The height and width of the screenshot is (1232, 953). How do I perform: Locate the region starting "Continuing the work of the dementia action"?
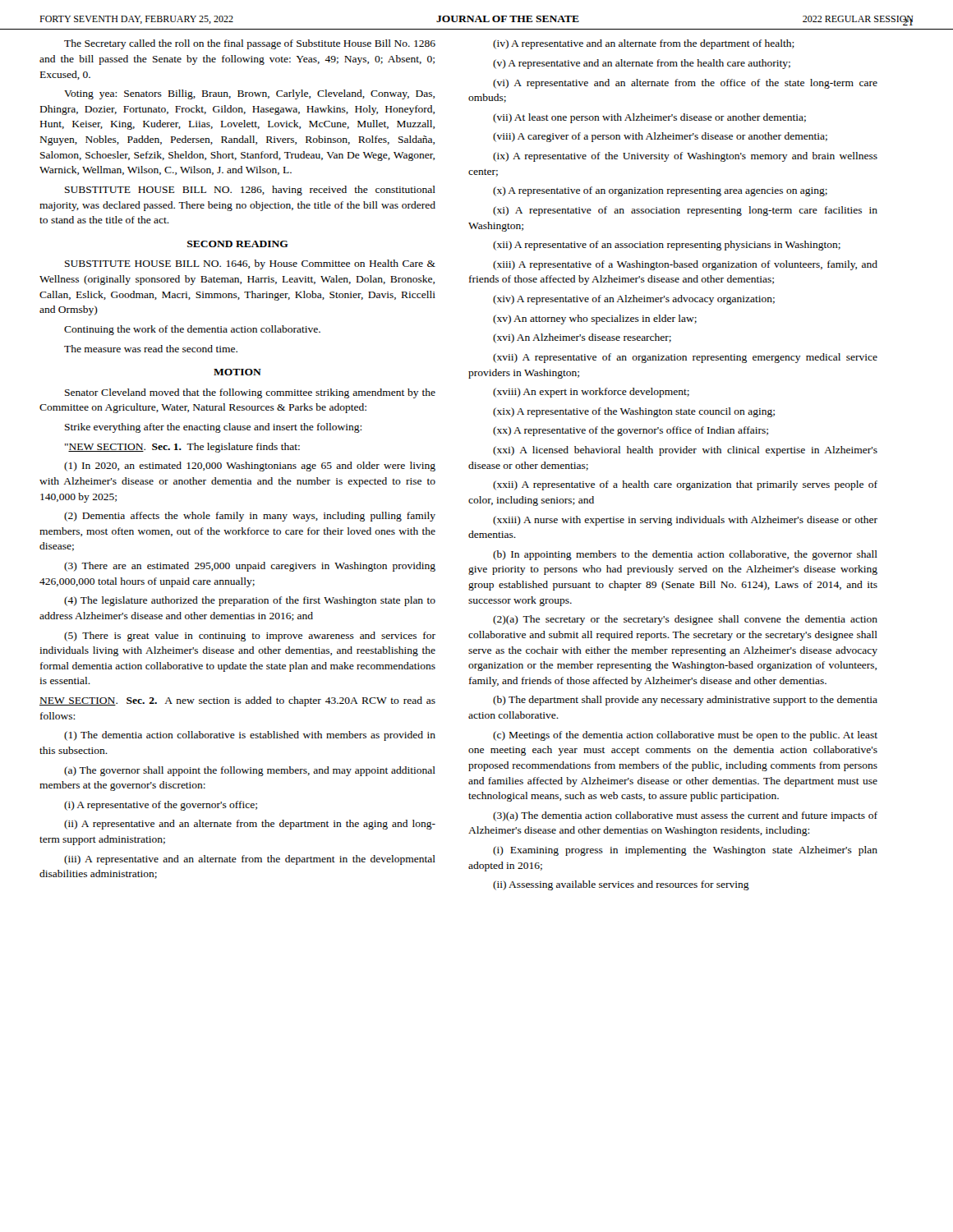(237, 329)
